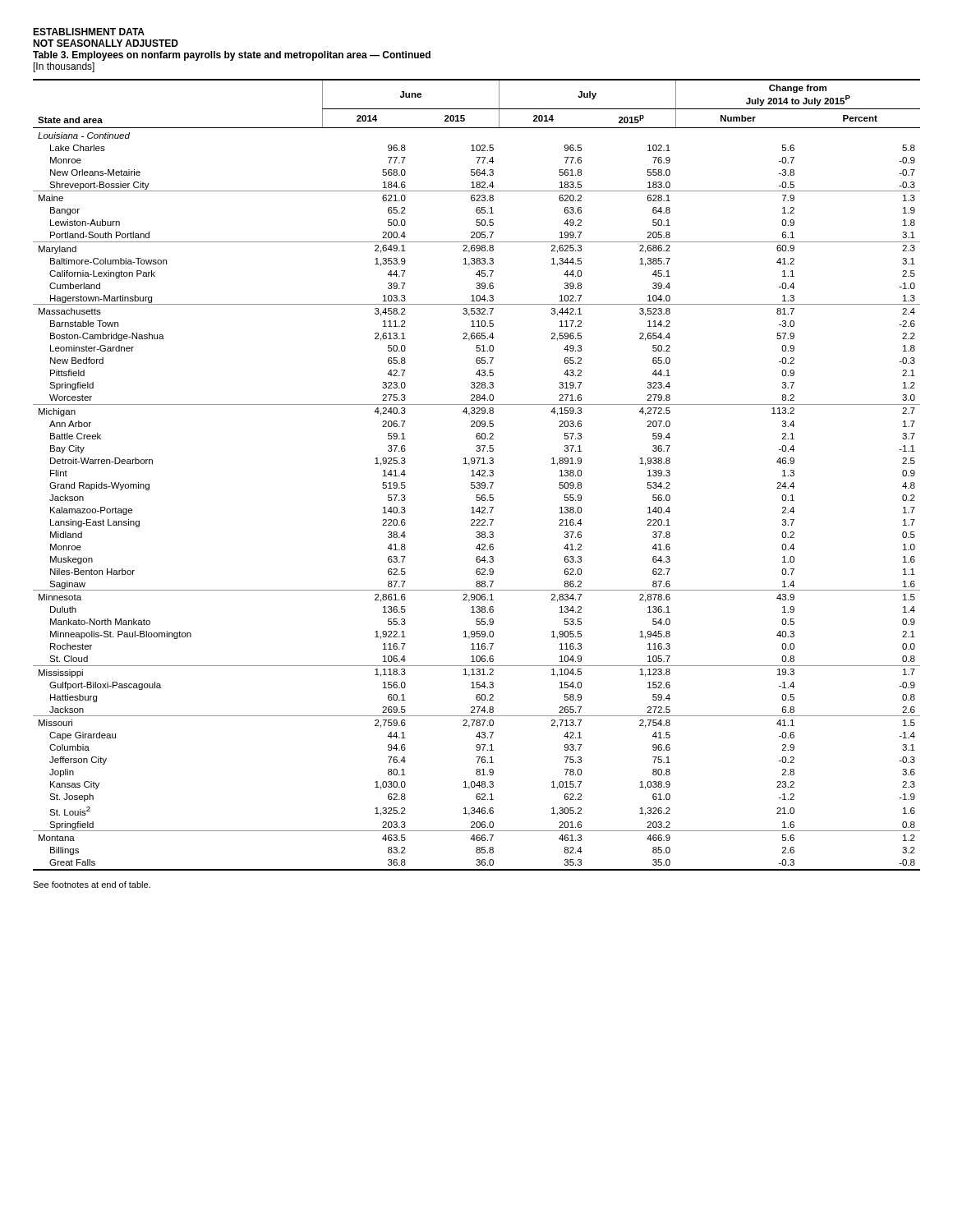This screenshot has width=953, height=1232.
Task: Locate the passage starting "ESTABLISHMENT DATA NOT SEASONALLY ADJUSTED Table 3."
Action: 89,32
